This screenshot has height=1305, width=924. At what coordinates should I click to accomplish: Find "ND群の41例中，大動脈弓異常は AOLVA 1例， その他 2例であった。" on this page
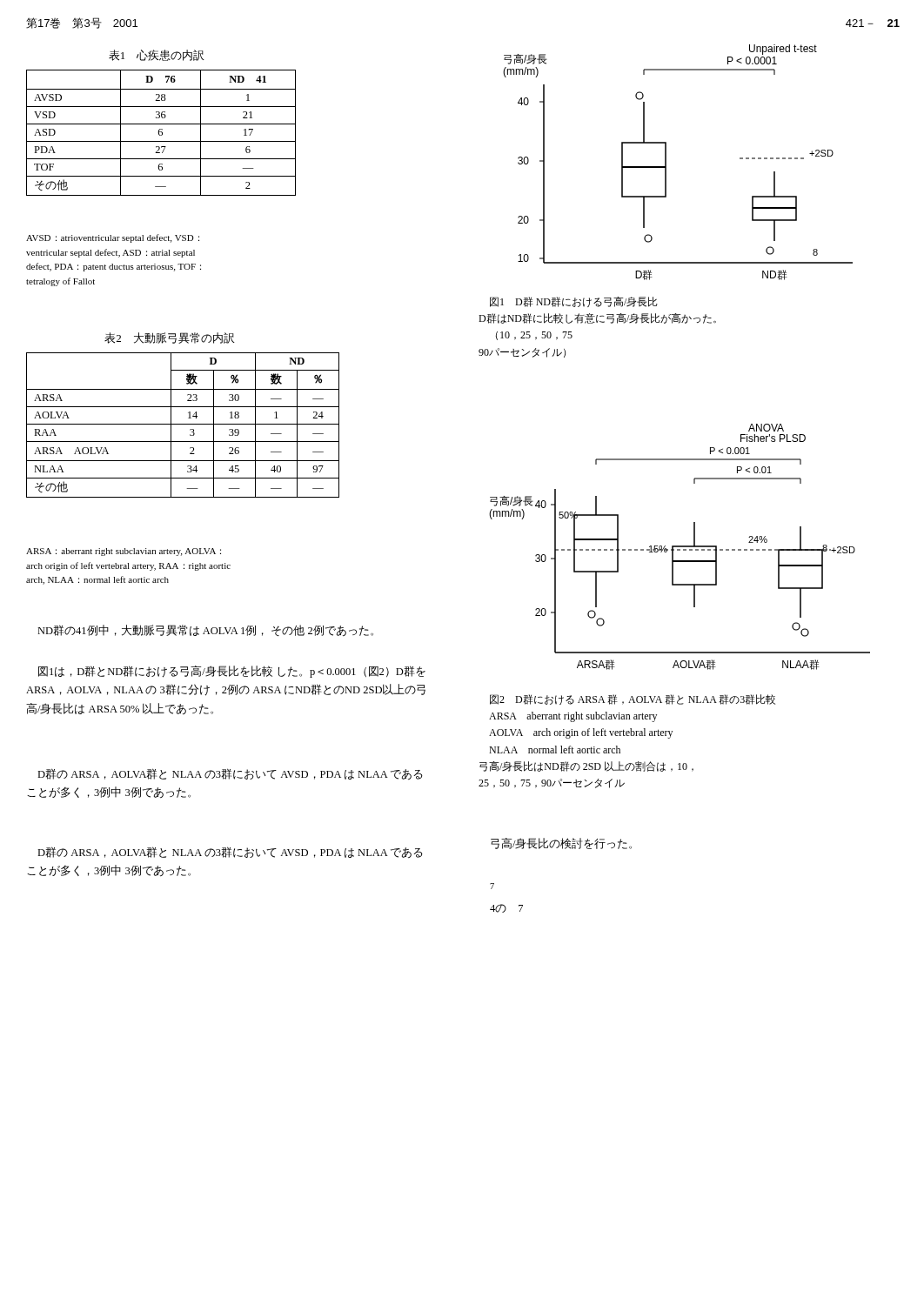(204, 631)
